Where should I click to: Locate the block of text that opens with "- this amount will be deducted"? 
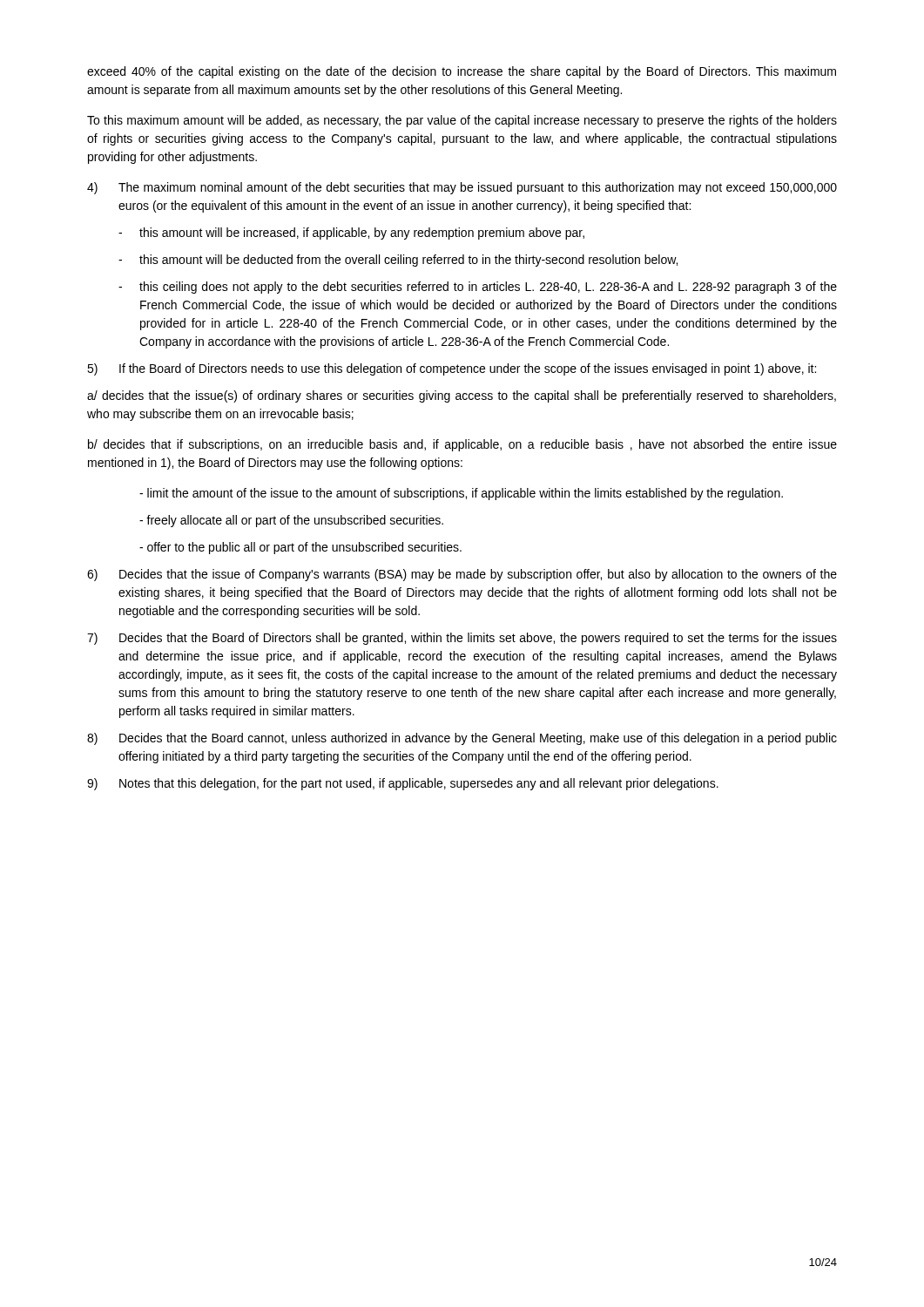(x=478, y=260)
